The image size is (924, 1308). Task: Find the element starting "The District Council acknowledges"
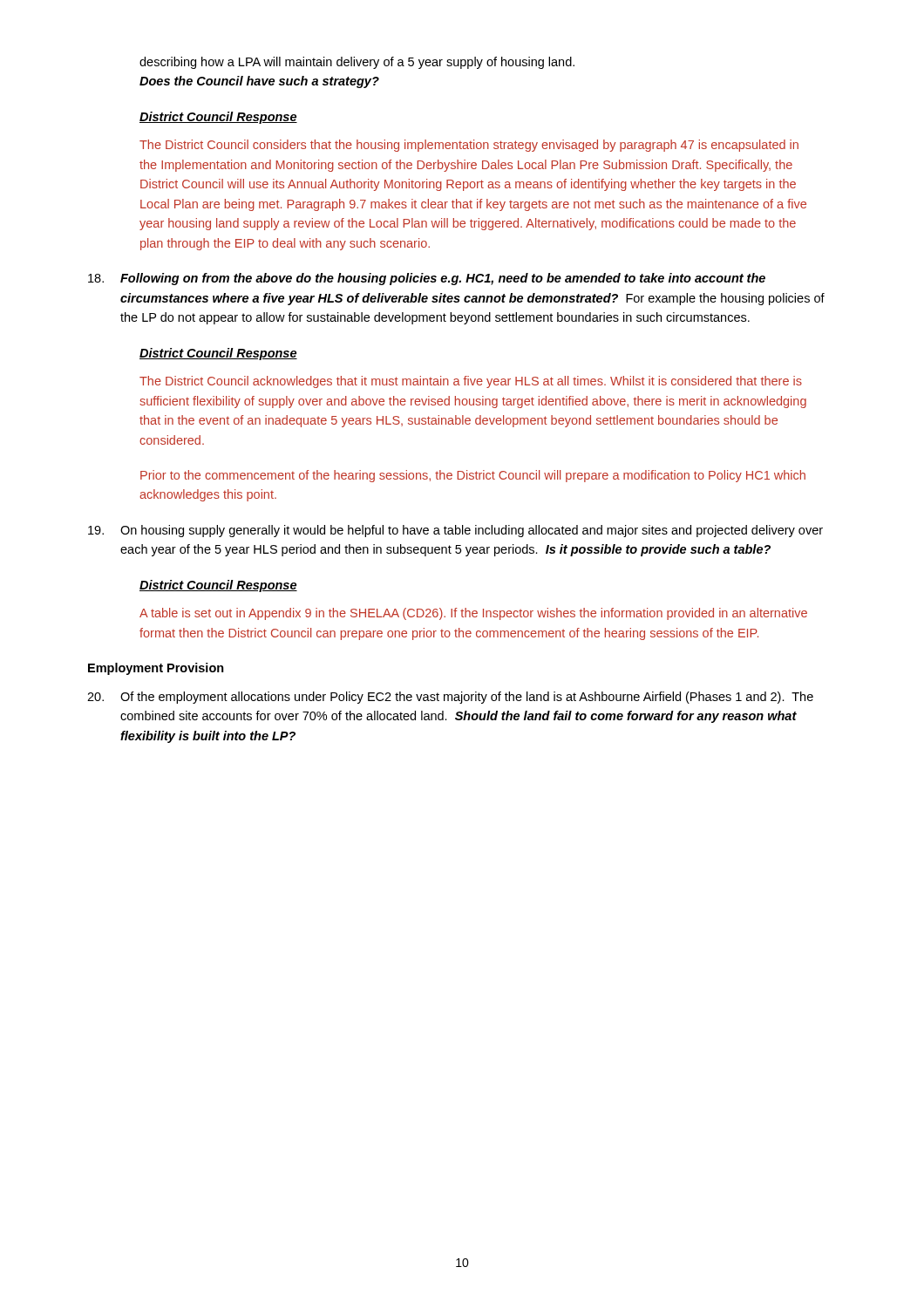click(x=479, y=411)
